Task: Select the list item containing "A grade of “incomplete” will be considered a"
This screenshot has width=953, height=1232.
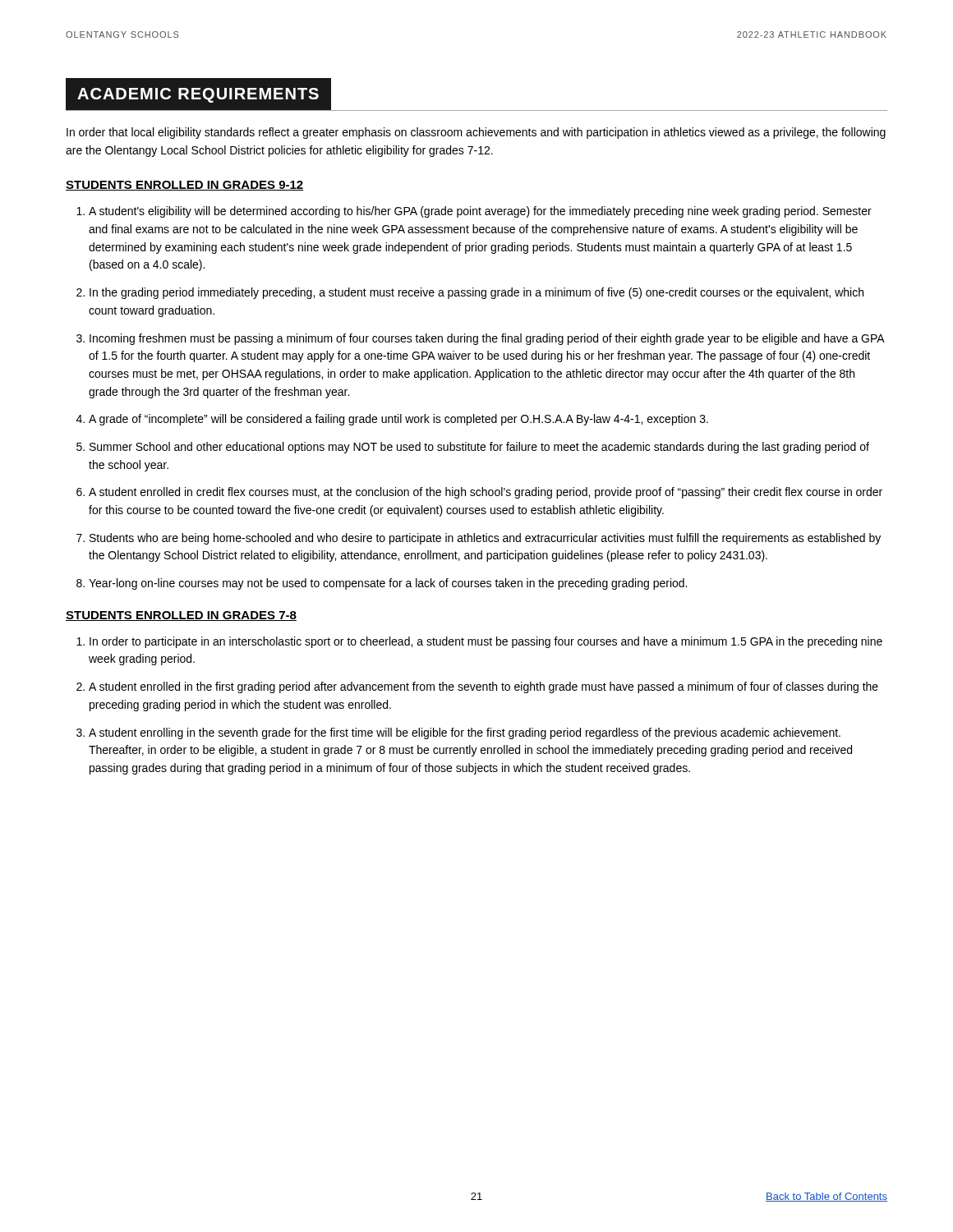Action: (x=399, y=419)
